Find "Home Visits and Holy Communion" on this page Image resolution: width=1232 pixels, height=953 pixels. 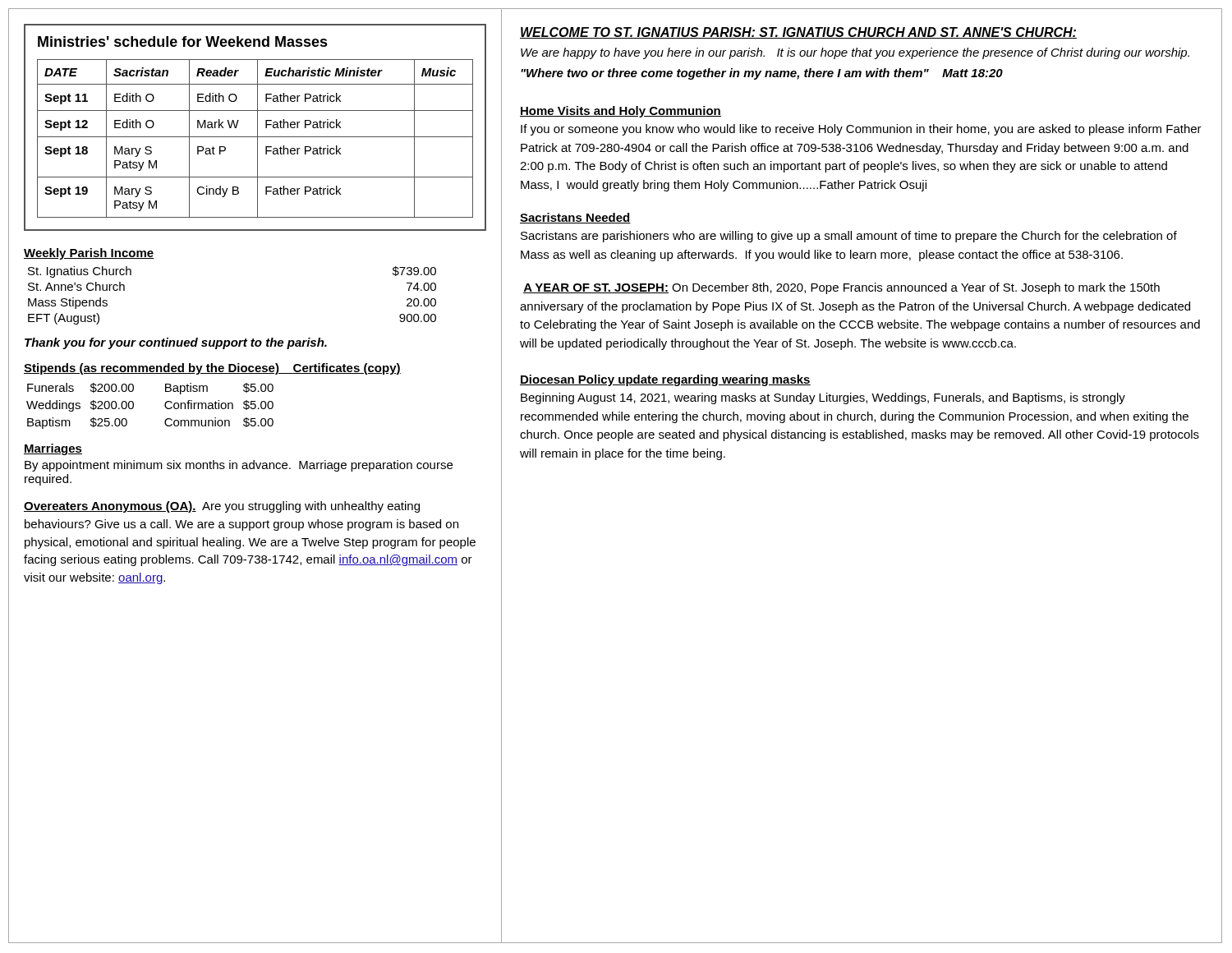pos(620,111)
